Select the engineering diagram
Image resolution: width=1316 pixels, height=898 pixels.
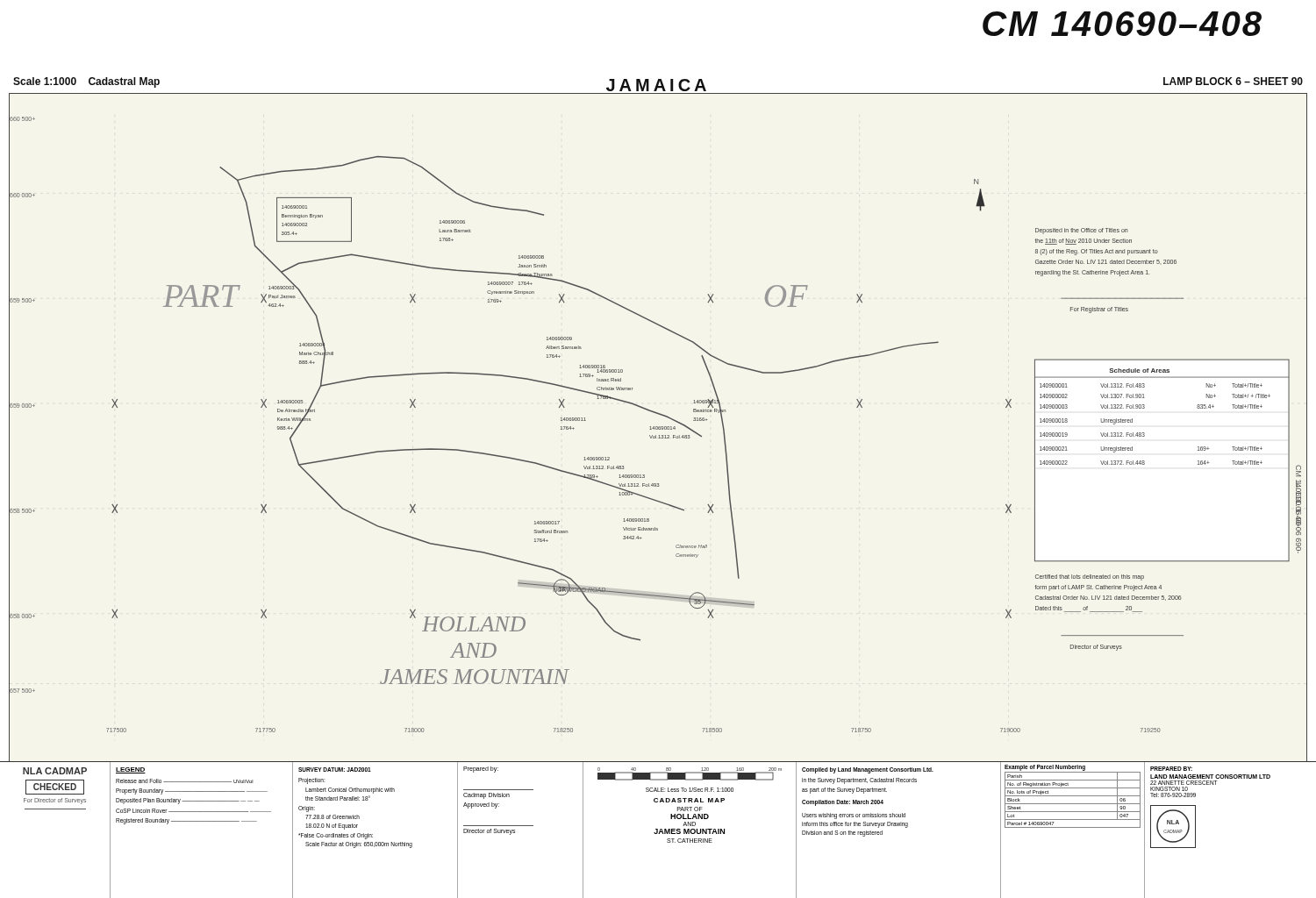658,427
